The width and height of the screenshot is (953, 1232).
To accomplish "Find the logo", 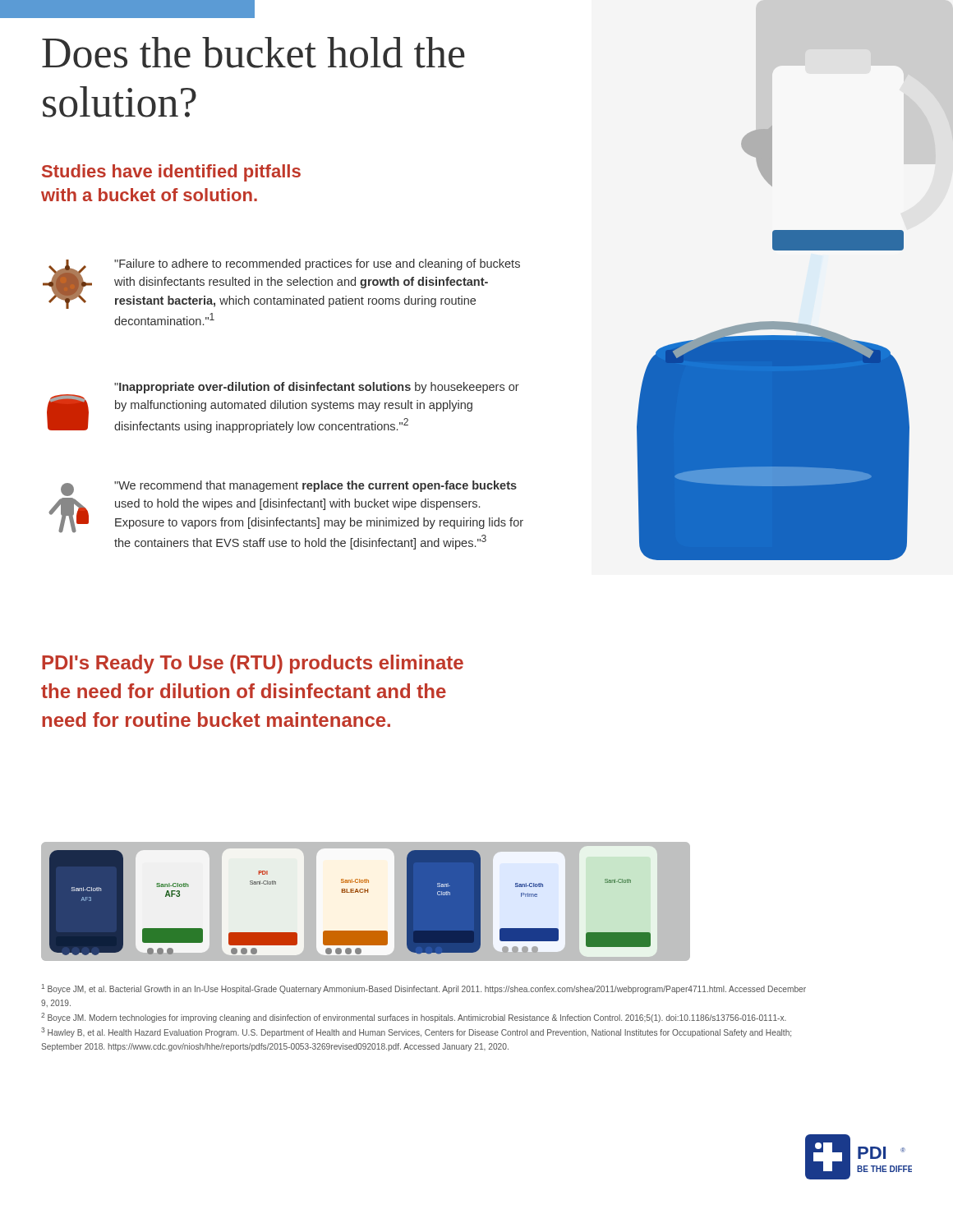I will (859, 1165).
